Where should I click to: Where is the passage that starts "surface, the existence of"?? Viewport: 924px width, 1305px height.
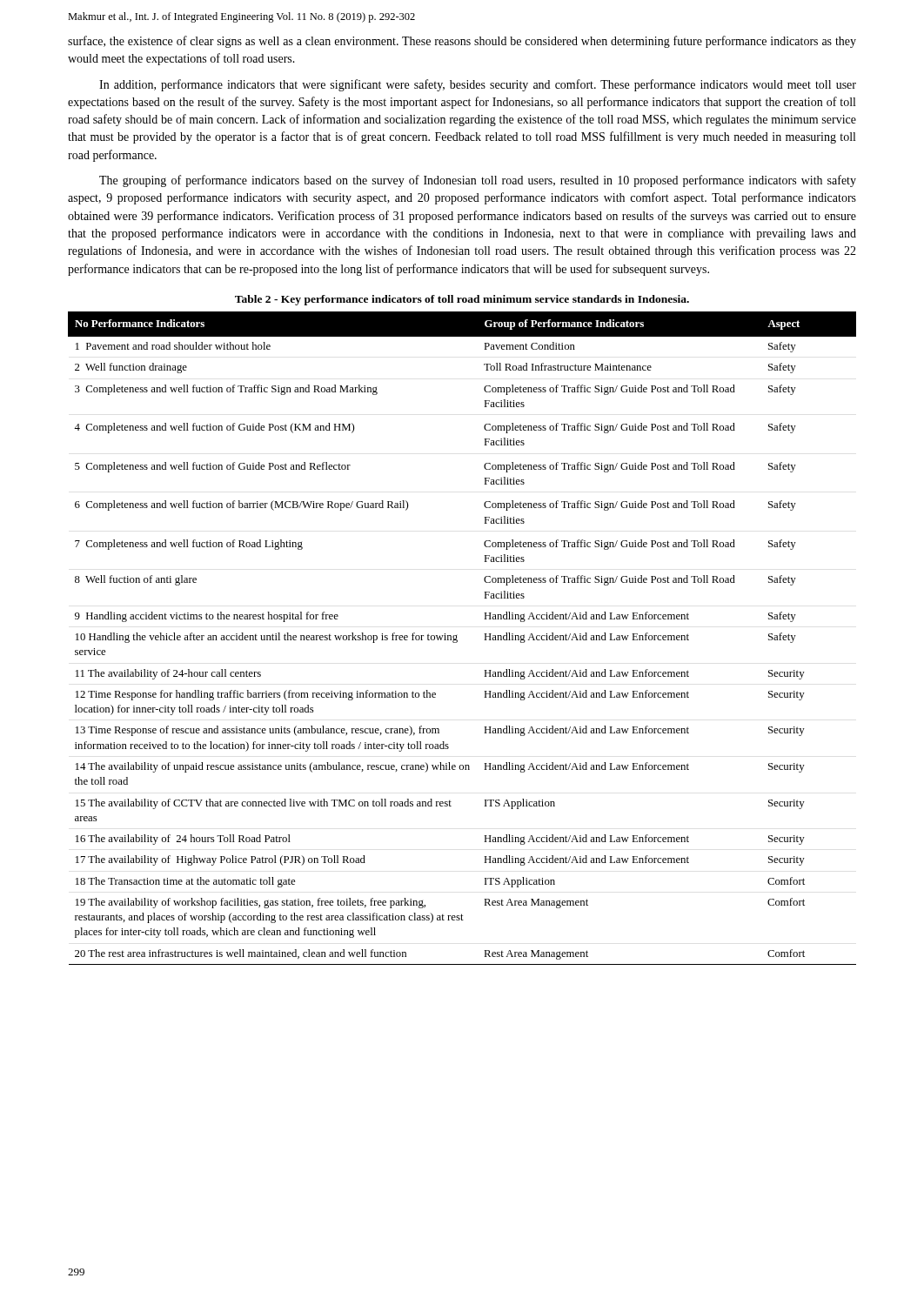coord(462,42)
